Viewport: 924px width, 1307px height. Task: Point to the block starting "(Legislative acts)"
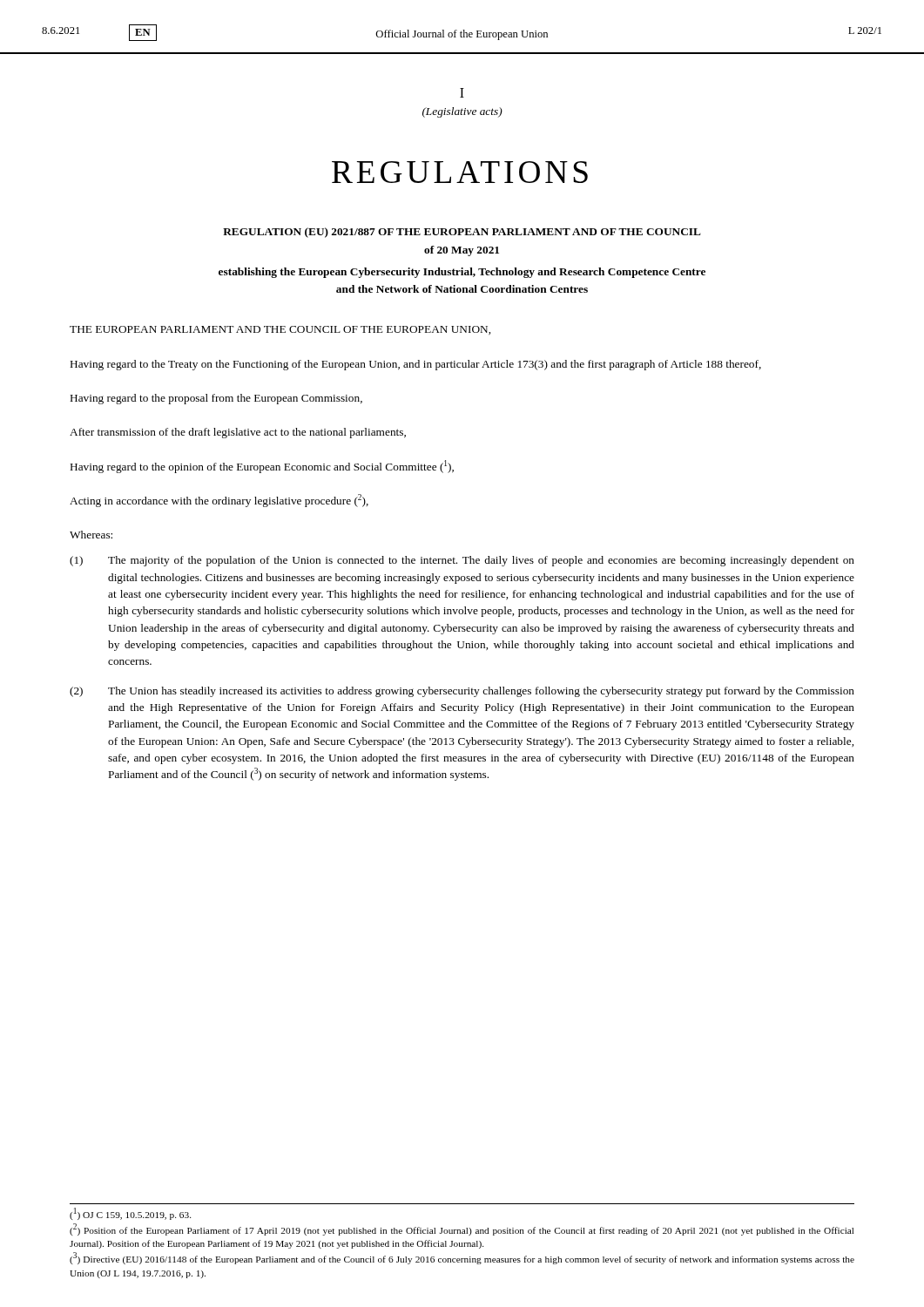(462, 111)
